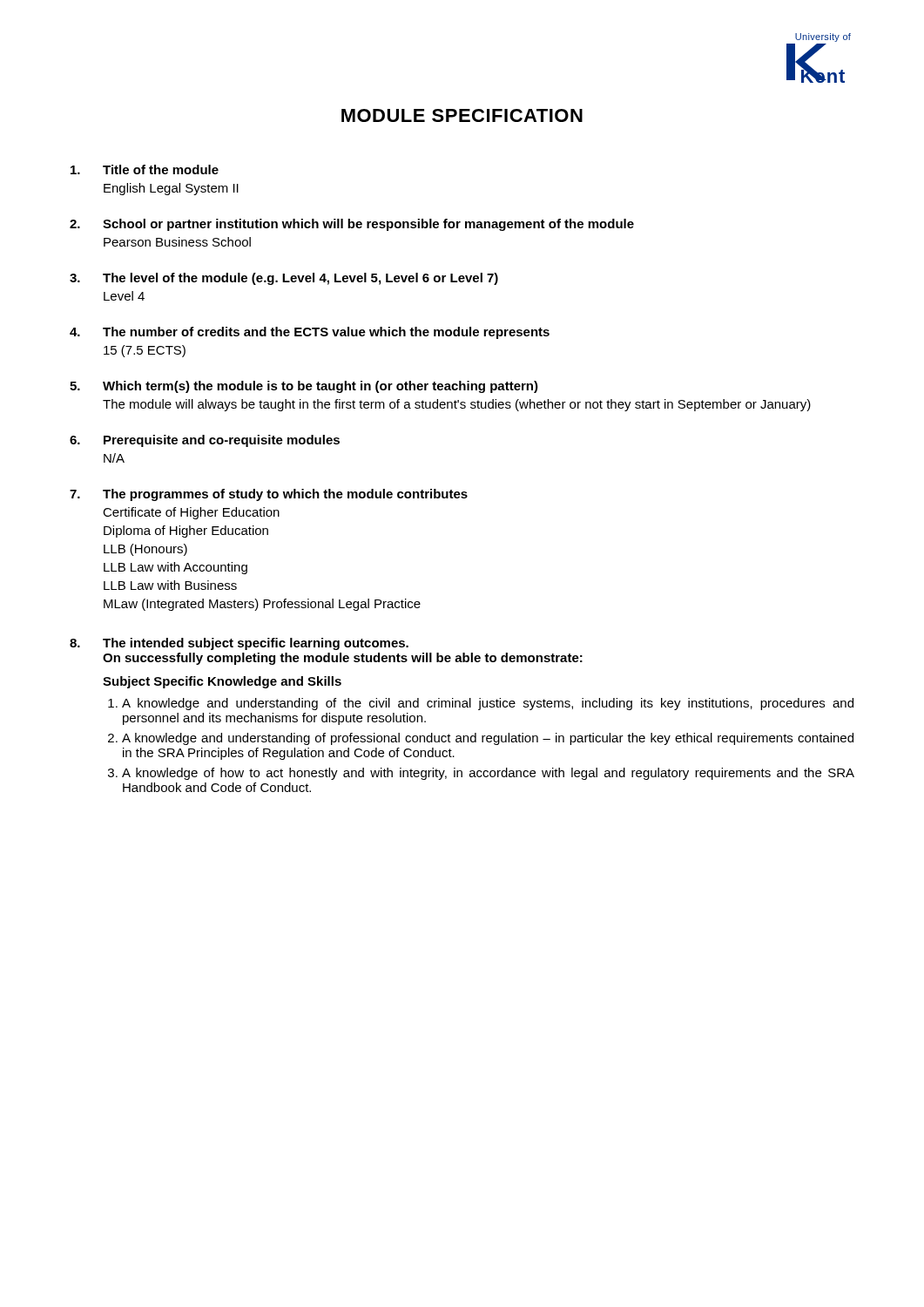The width and height of the screenshot is (924, 1307).
Task: Find the block on this page that starts "Diploma of Higher"
Action: (186, 532)
